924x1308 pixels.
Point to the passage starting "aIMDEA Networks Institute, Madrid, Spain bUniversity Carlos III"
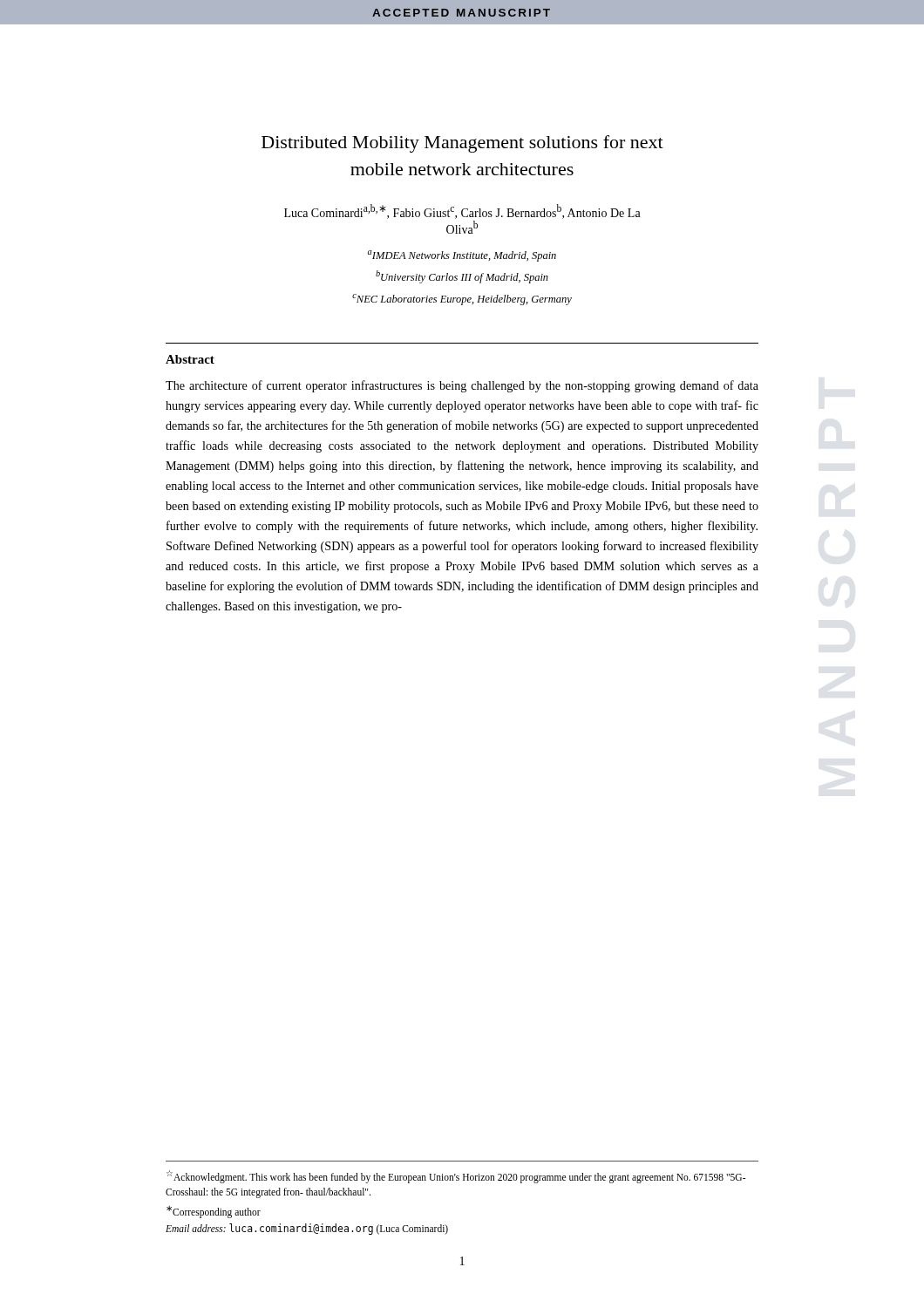[462, 276]
